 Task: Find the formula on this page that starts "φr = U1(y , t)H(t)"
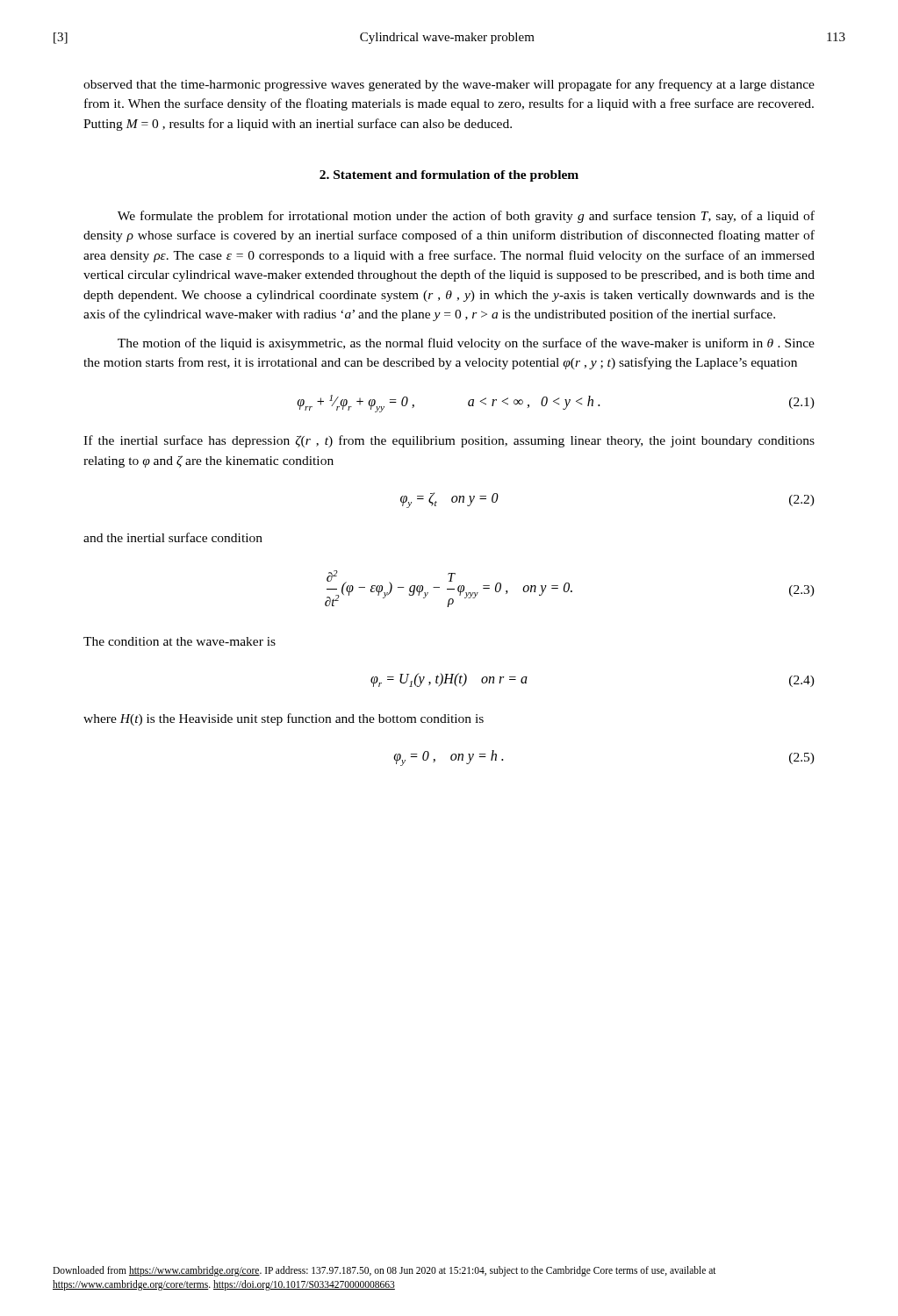tap(451, 679)
